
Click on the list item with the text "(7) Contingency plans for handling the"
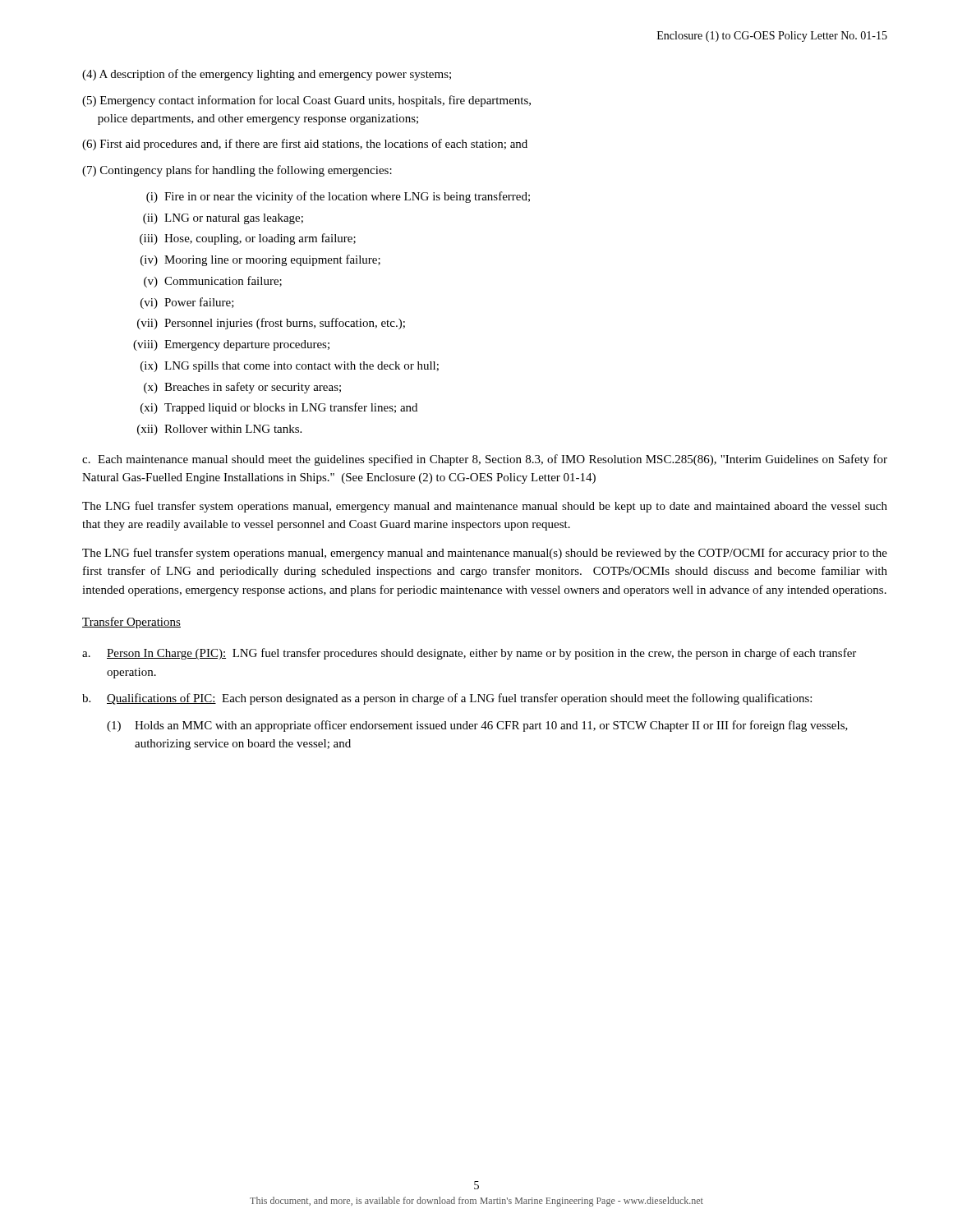click(x=237, y=170)
